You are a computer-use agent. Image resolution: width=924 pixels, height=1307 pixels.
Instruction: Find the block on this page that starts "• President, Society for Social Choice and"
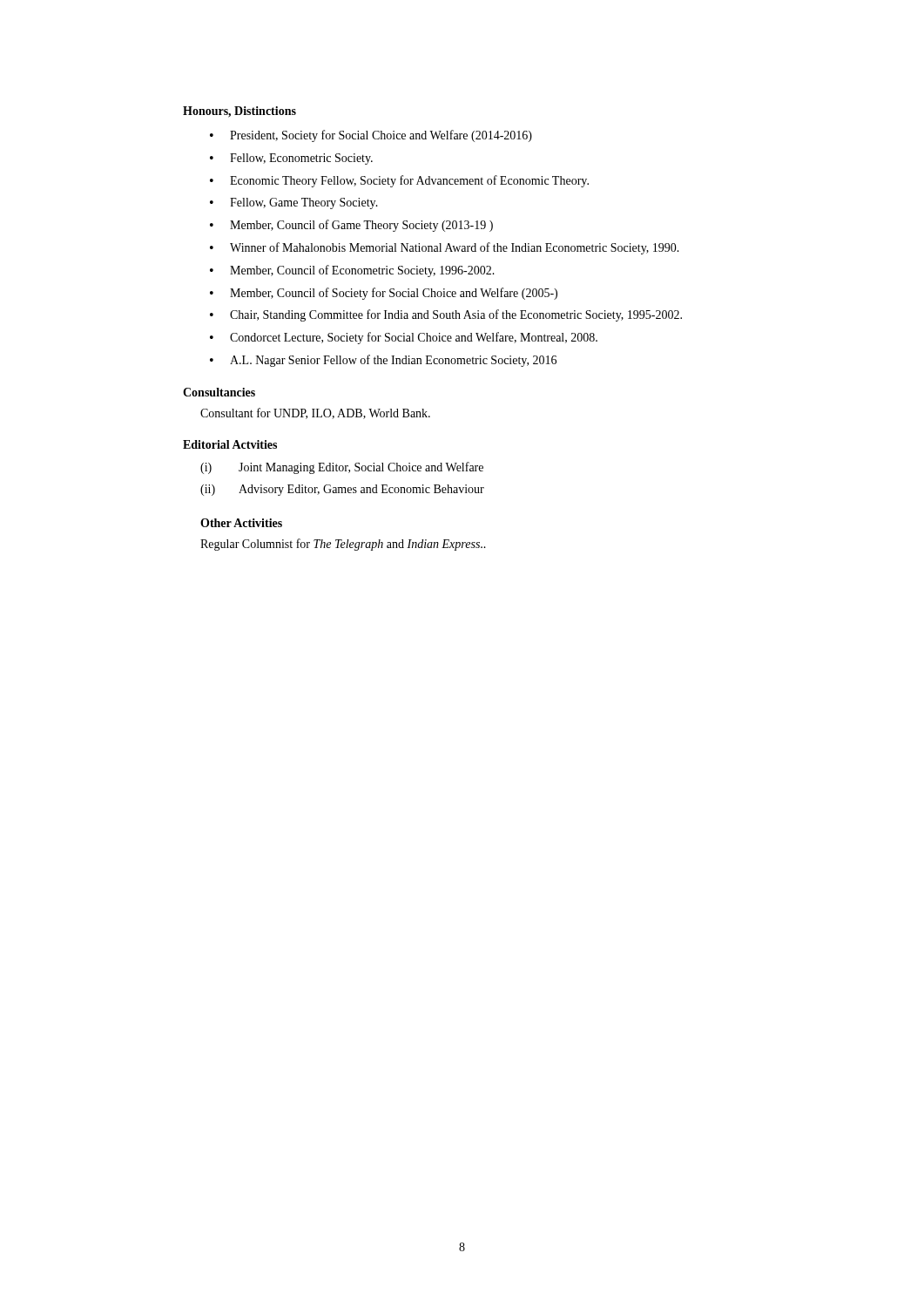point(510,136)
